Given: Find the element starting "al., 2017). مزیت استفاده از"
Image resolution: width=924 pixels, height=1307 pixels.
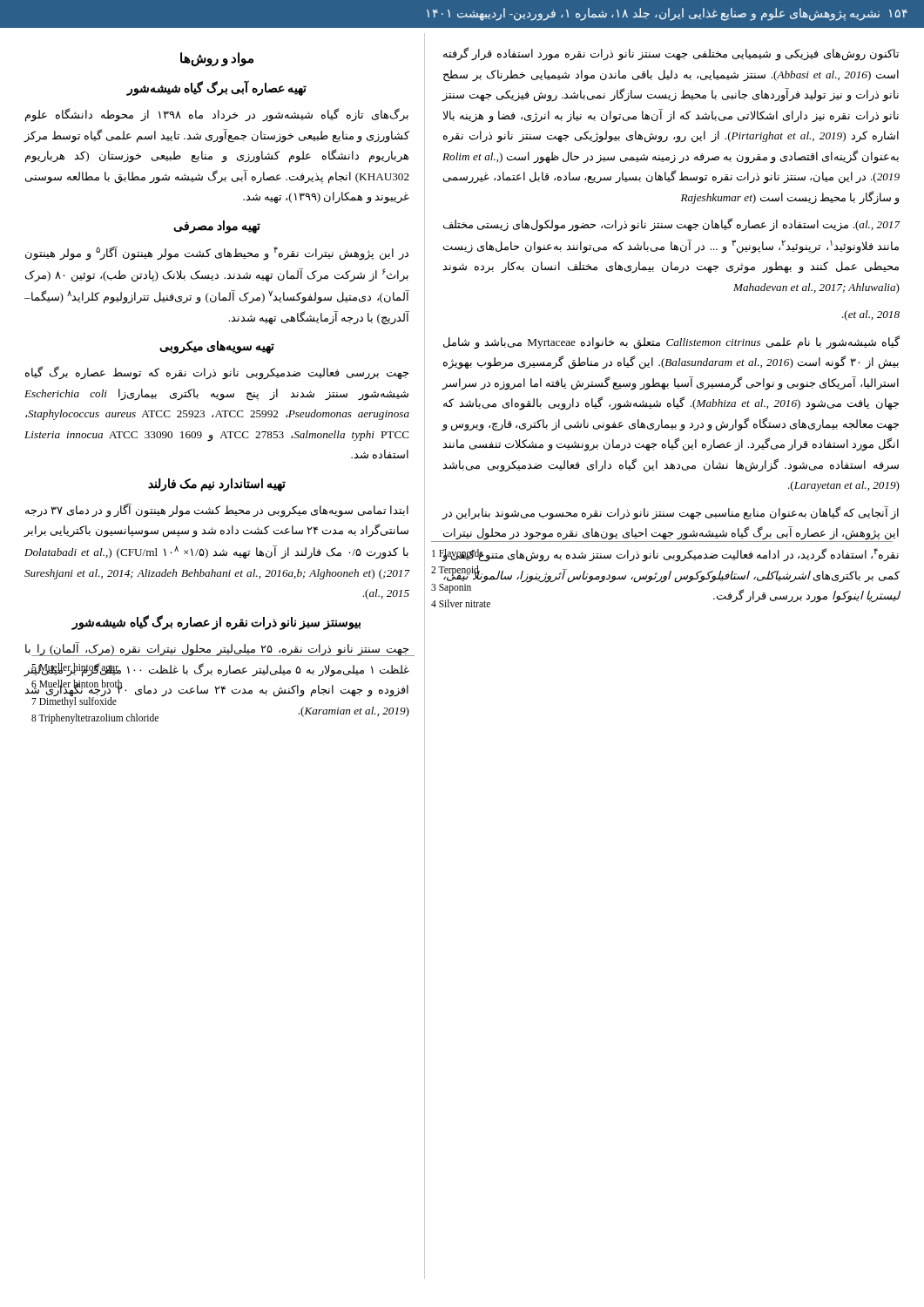Looking at the screenshot, I should point(671,256).
